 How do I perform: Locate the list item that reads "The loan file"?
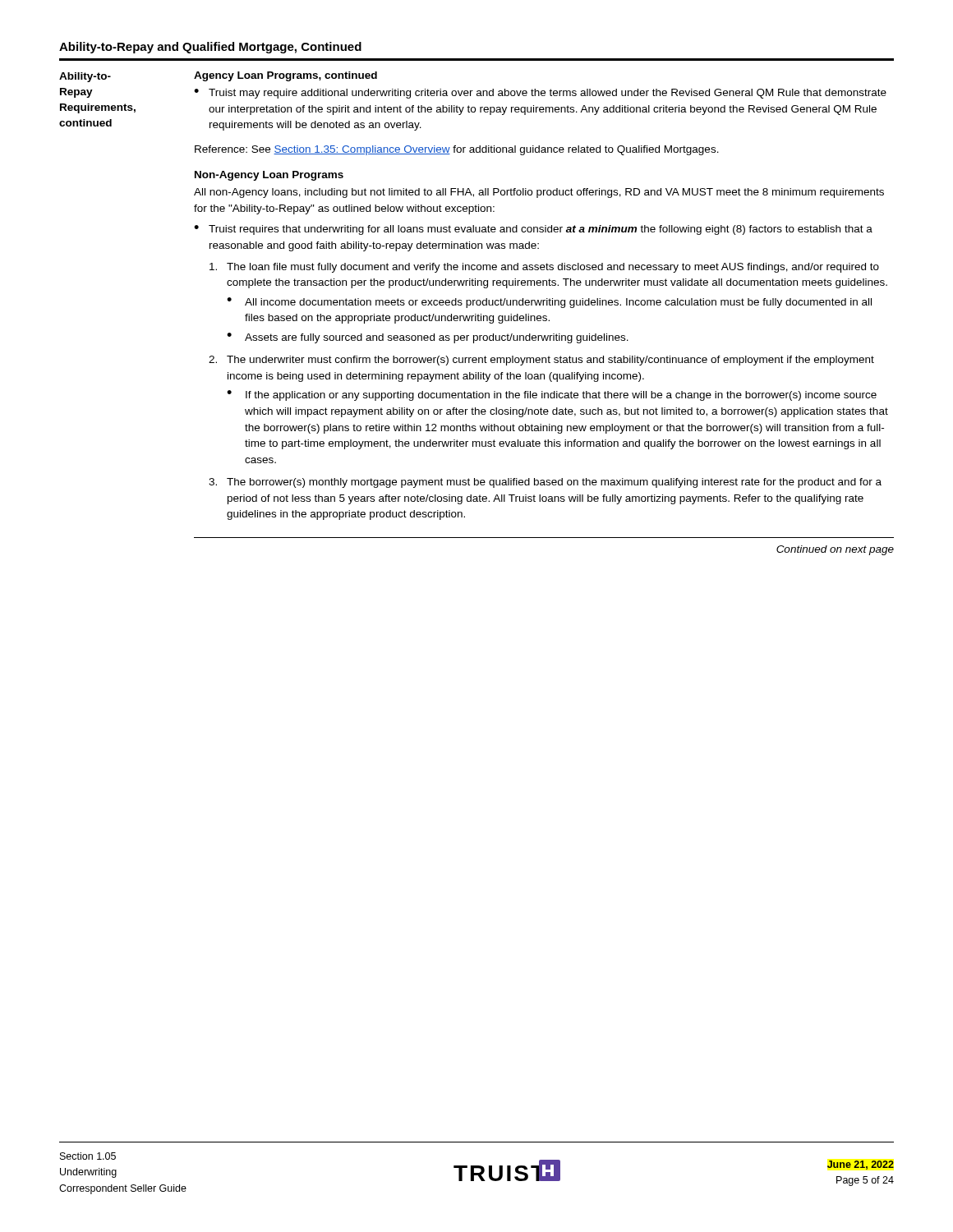coord(551,303)
